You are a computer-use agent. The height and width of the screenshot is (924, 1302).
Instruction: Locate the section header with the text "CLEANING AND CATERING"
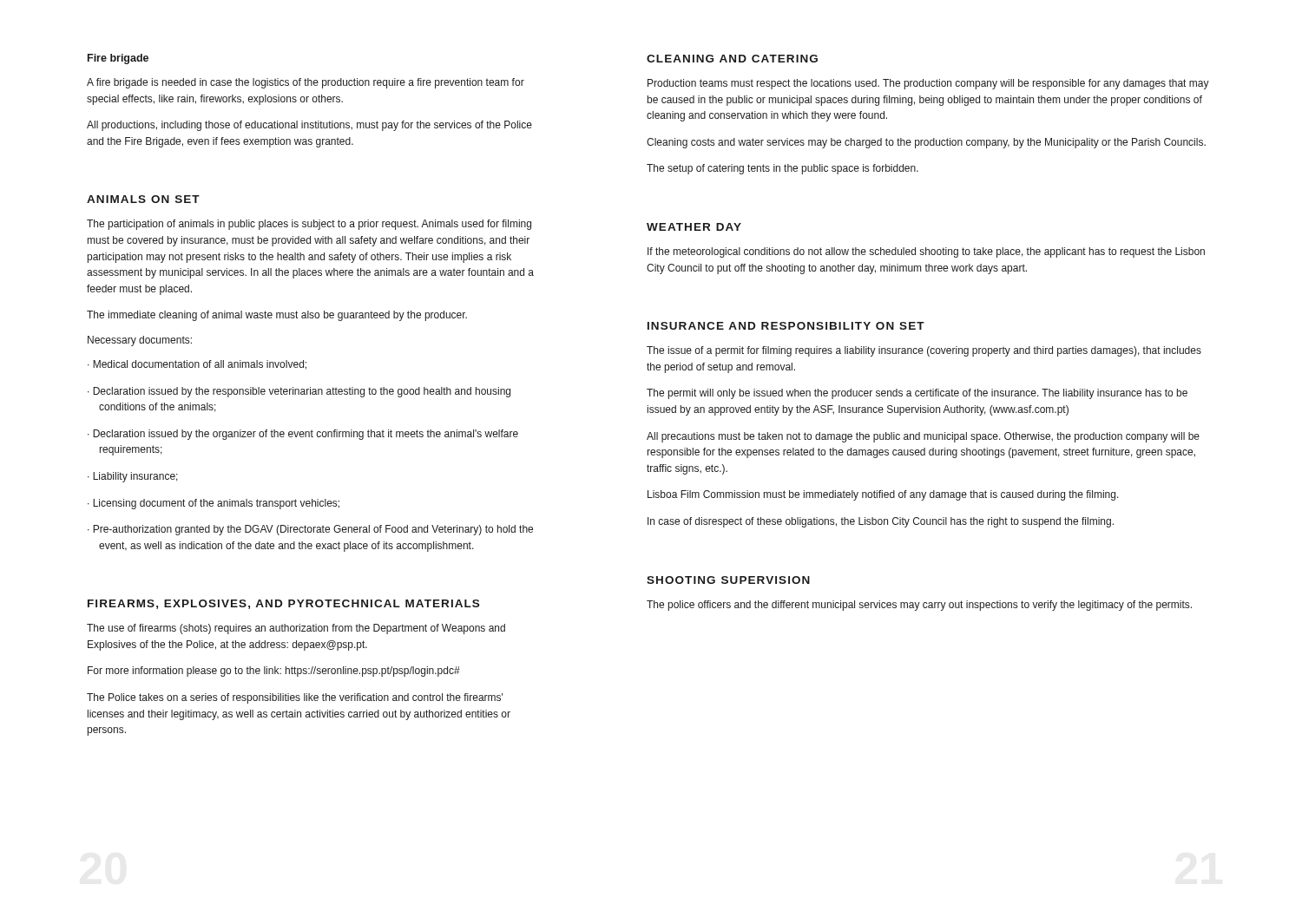732,59
